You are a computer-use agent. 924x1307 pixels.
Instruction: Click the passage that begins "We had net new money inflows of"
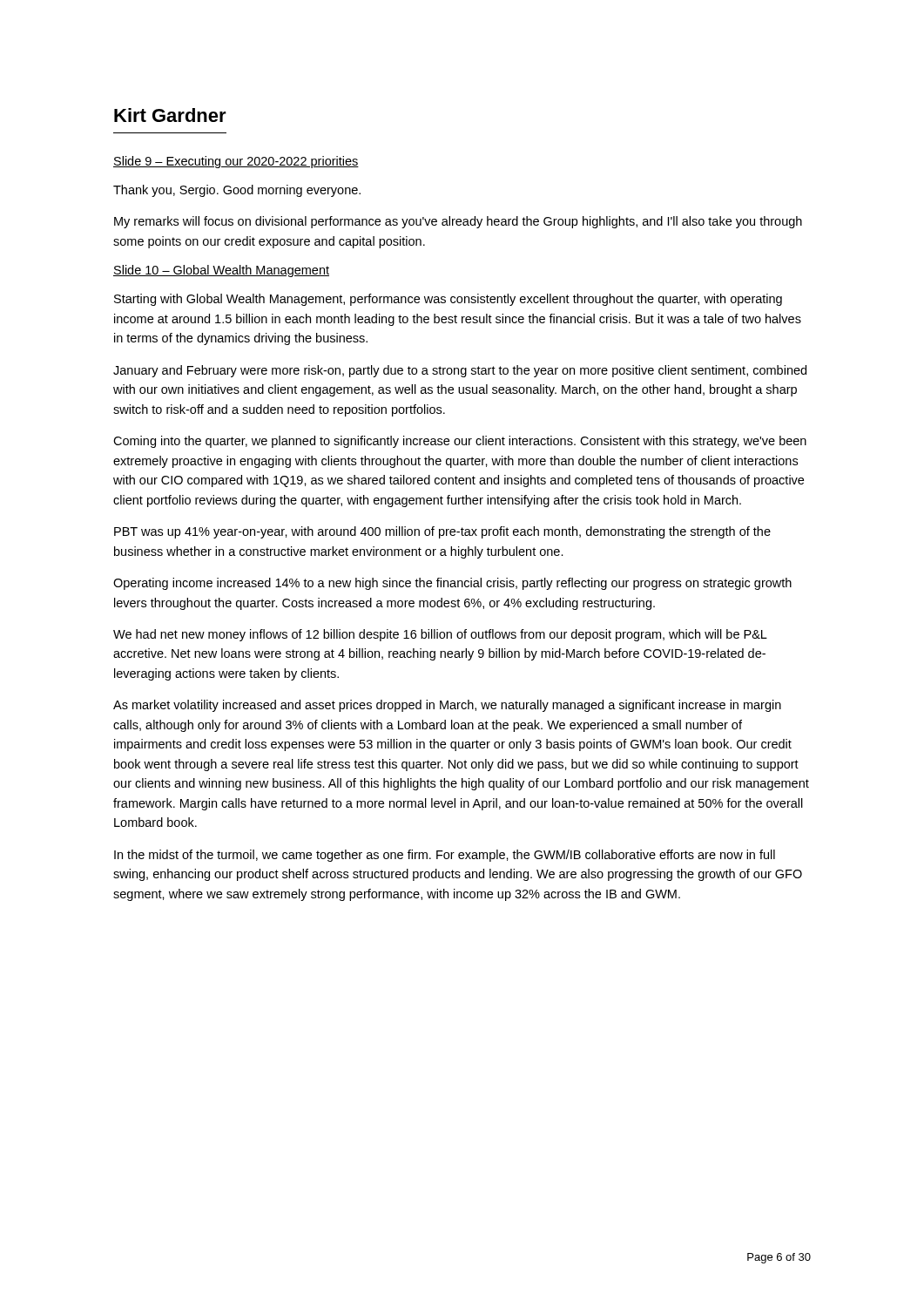coord(440,654)
